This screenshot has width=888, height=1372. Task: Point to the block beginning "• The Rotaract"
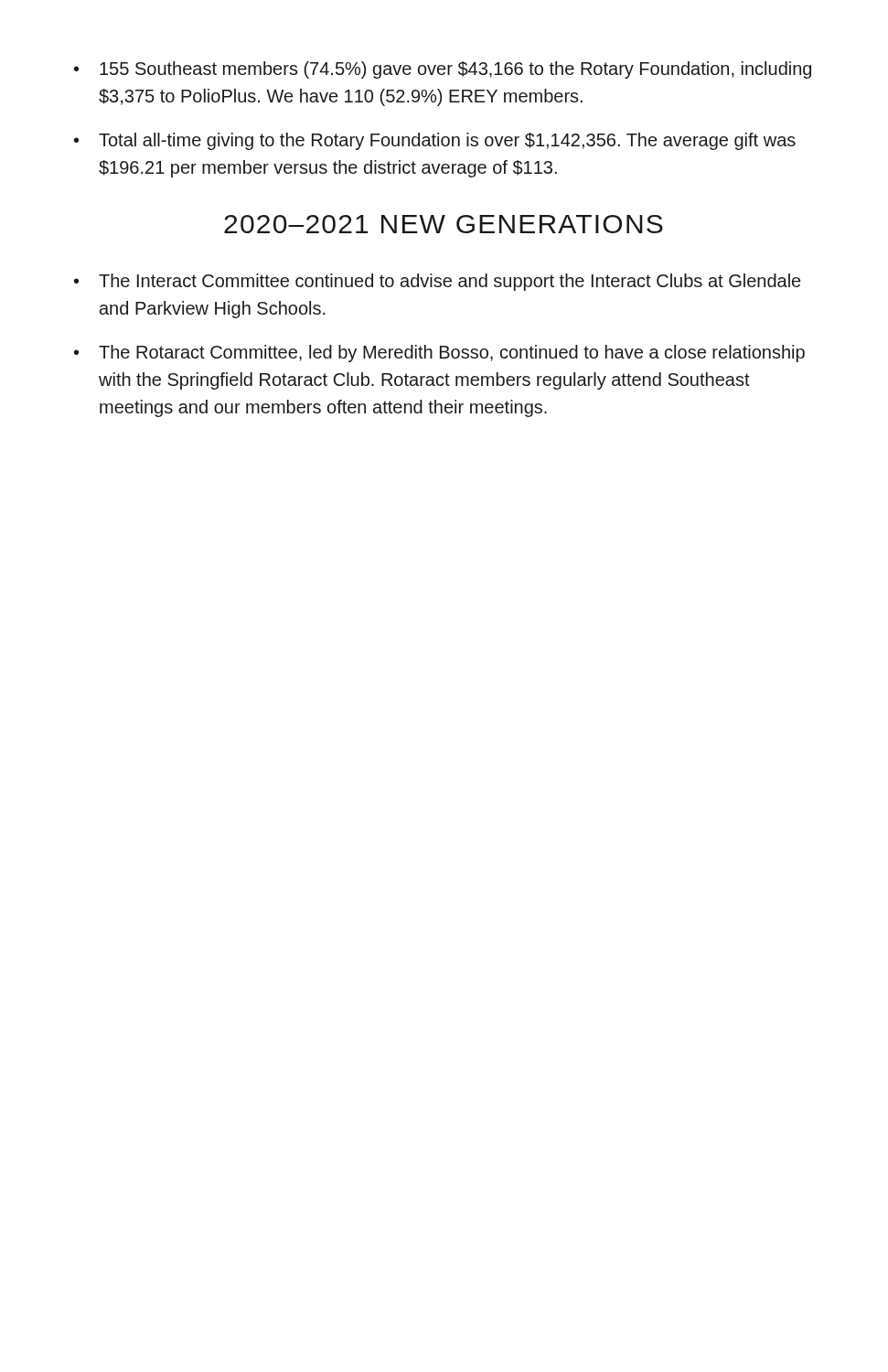444,380
